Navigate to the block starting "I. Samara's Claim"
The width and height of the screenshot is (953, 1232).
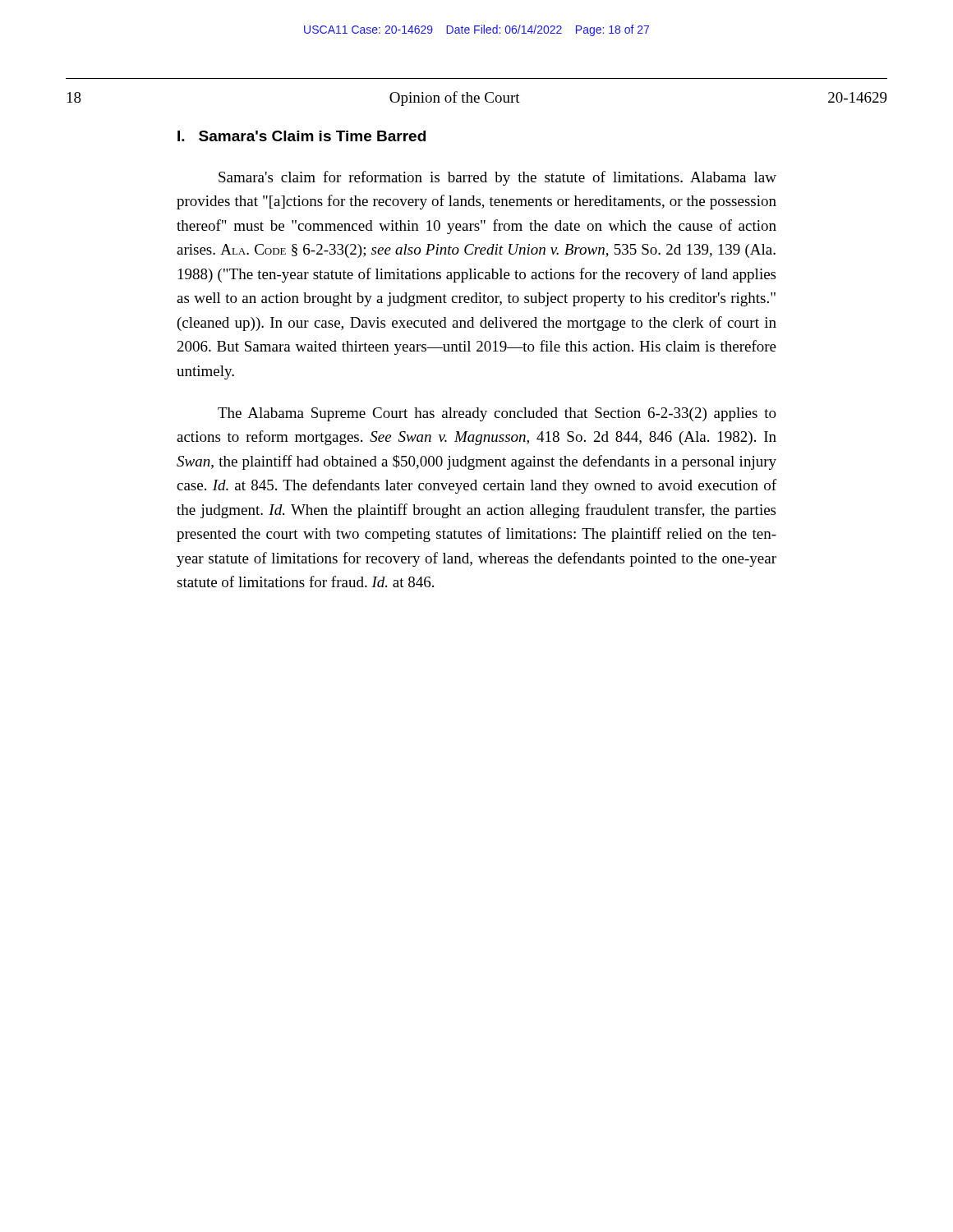(302, 136)
